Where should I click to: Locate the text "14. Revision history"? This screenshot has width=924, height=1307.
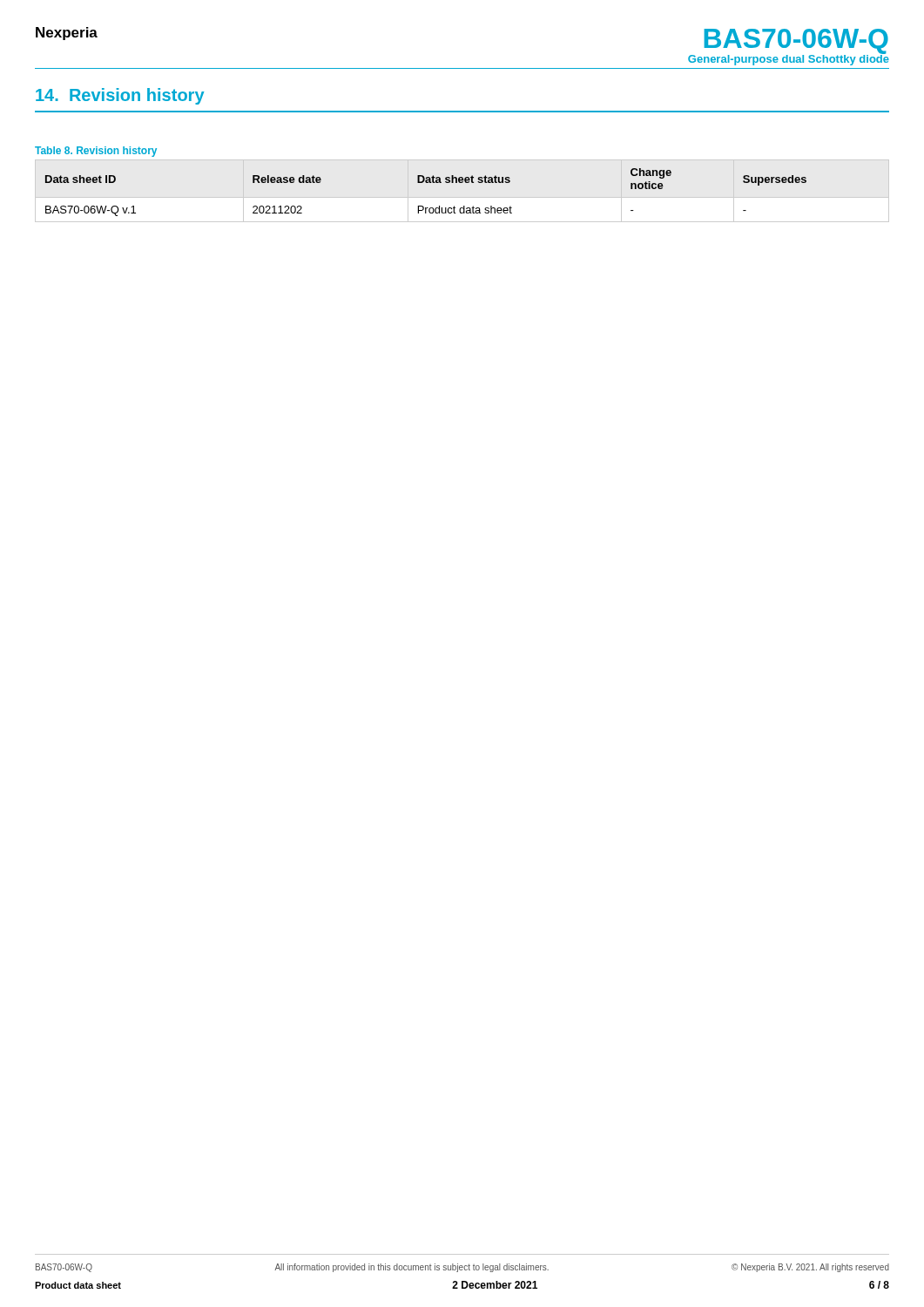click(462, 99)
